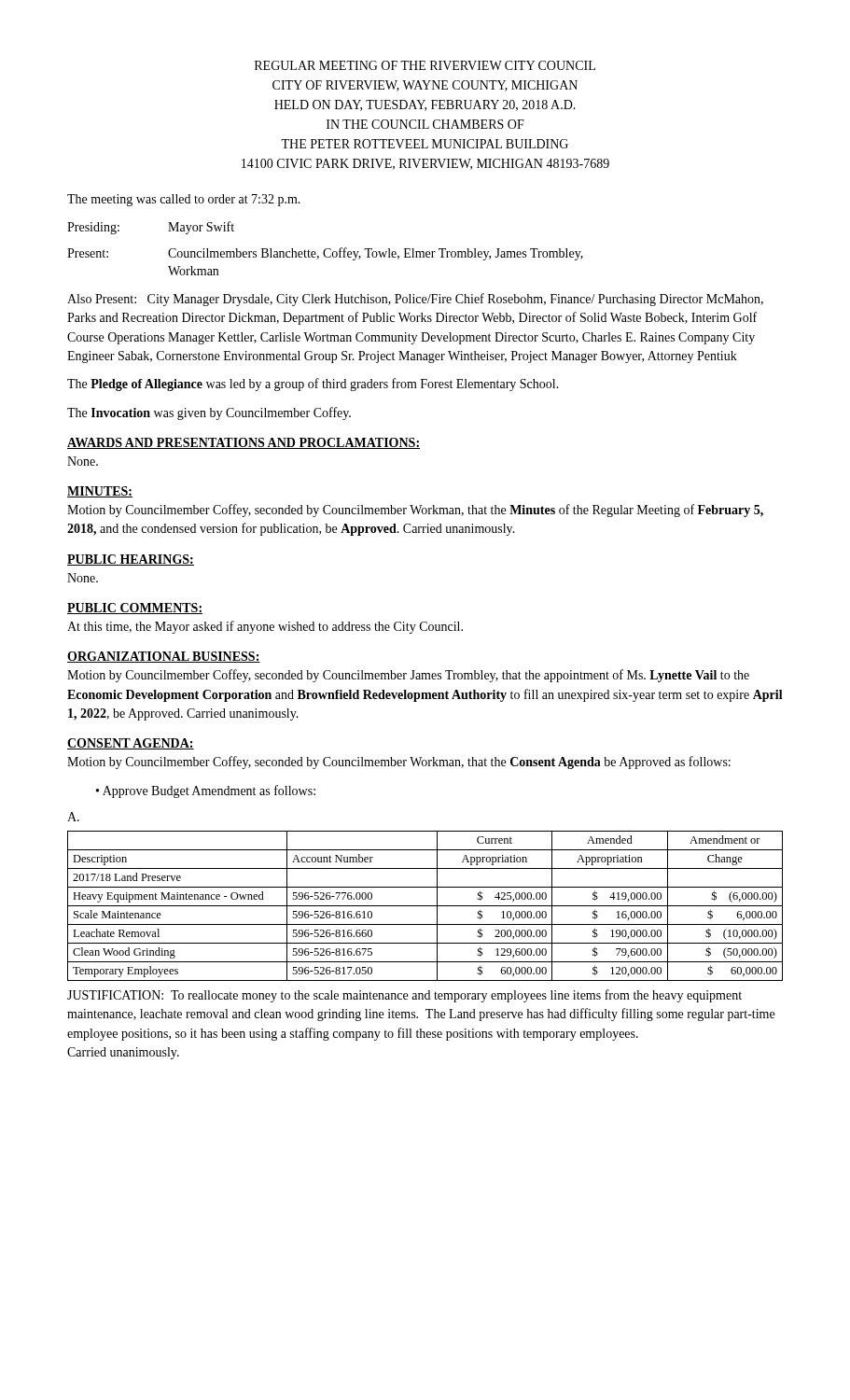The image size is (850, 1400).
Task: Locate the passage starting "Also Present: City Manager"
Action: (415, 328)
